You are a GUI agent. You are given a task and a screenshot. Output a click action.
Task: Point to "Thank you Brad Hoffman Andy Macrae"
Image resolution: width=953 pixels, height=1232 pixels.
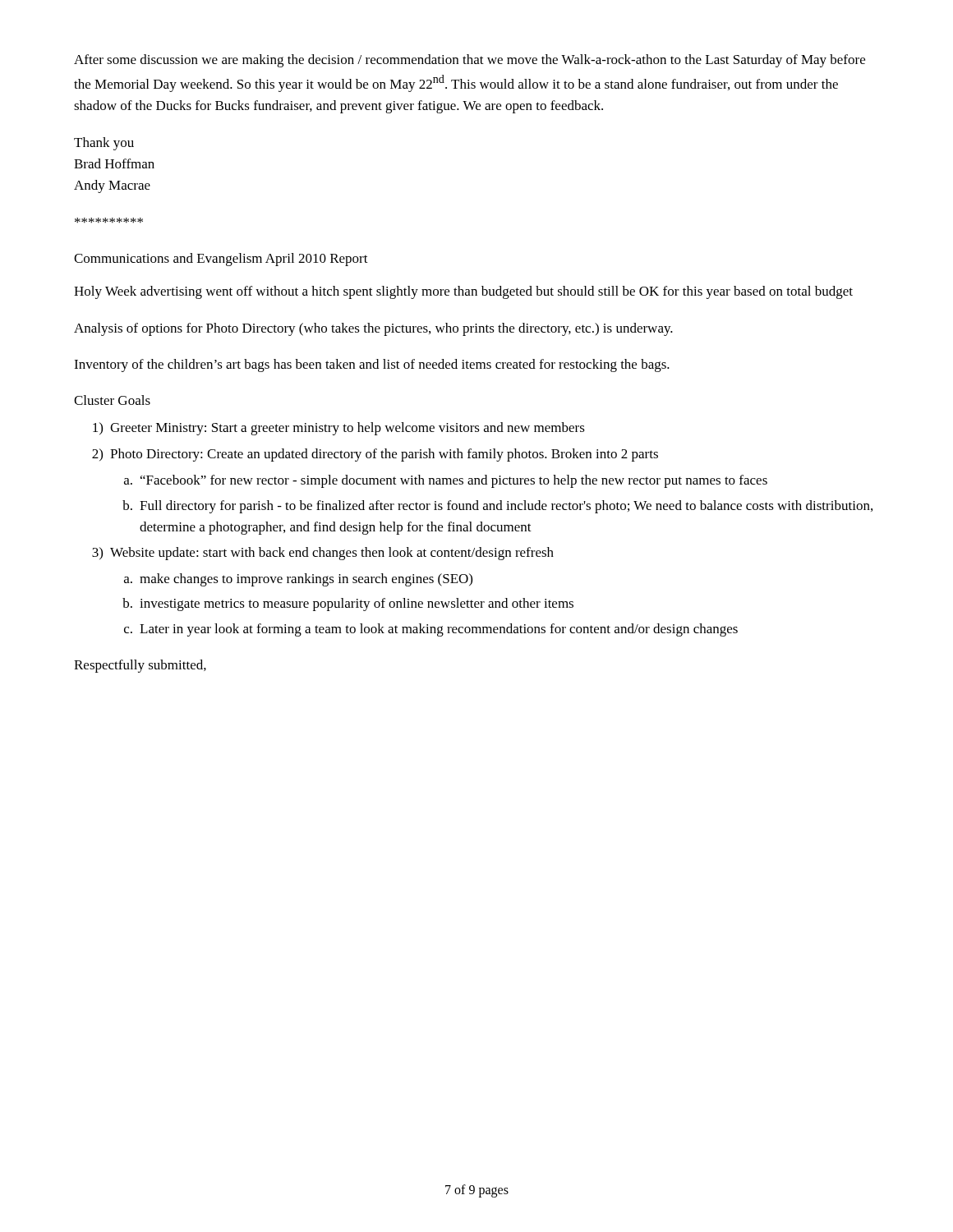point(114,164)
